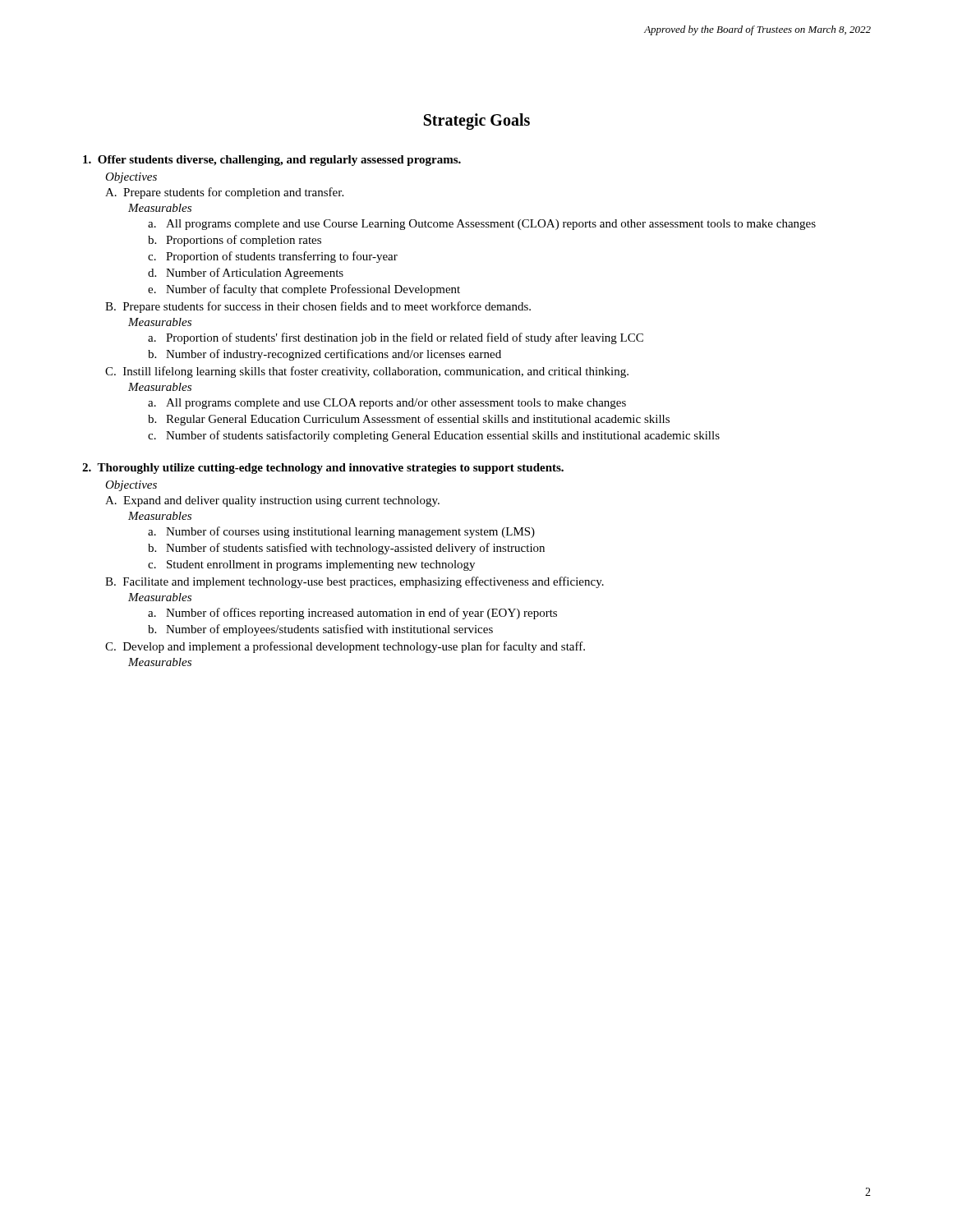The image size is (953, 1232).
Task: Point to the block beginning "C. Develop and implement a professional development technology-use"
Action: (345, 646)
